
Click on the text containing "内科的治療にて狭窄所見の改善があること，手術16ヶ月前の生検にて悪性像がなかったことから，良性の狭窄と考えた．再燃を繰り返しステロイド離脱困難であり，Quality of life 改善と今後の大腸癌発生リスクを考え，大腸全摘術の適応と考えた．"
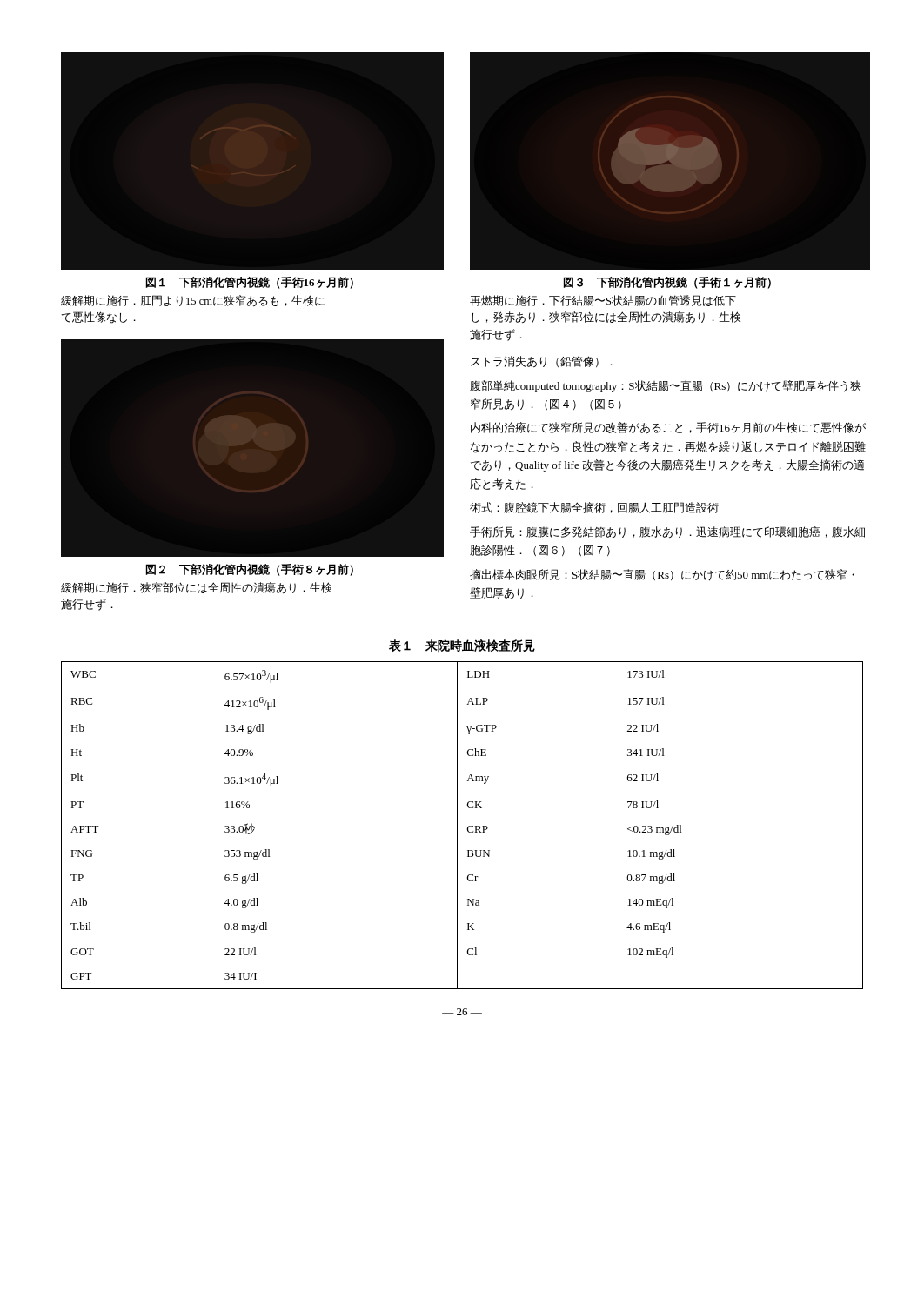(x=668, y=456)
